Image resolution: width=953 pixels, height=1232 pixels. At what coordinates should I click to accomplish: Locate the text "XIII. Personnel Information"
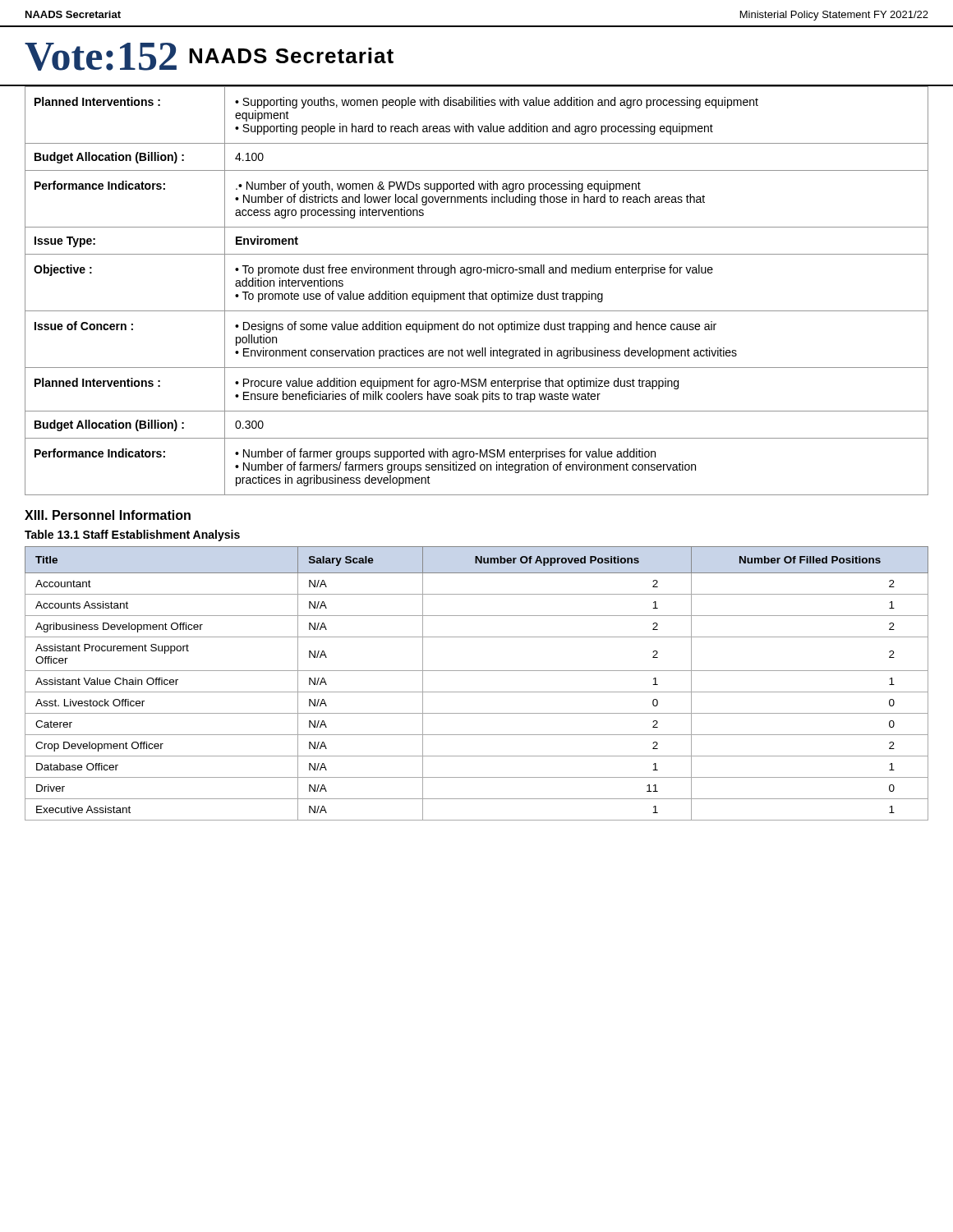pyautogui.click(x=108, y=515)
